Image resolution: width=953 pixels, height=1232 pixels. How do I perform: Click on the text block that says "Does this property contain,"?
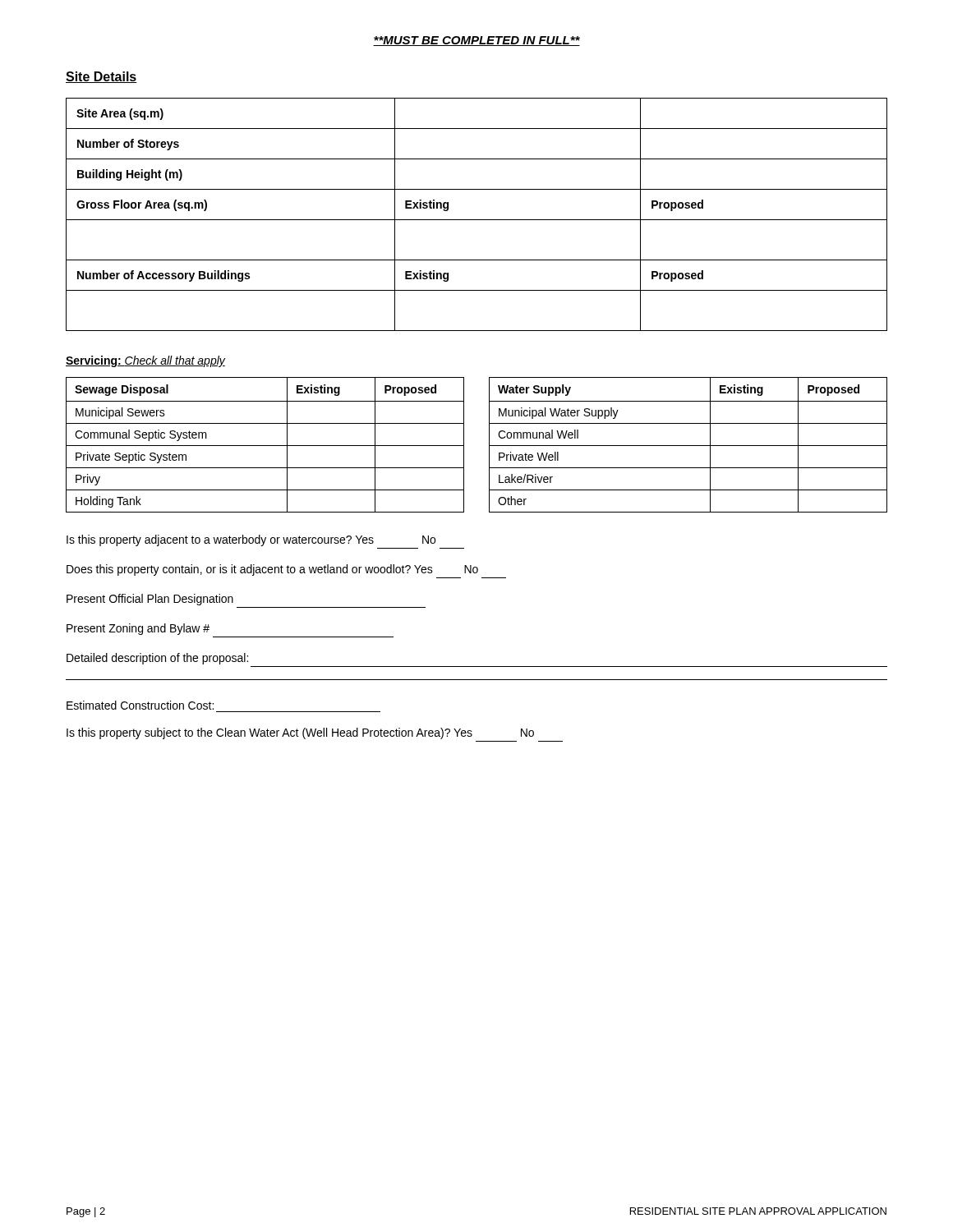pos(286,569)
